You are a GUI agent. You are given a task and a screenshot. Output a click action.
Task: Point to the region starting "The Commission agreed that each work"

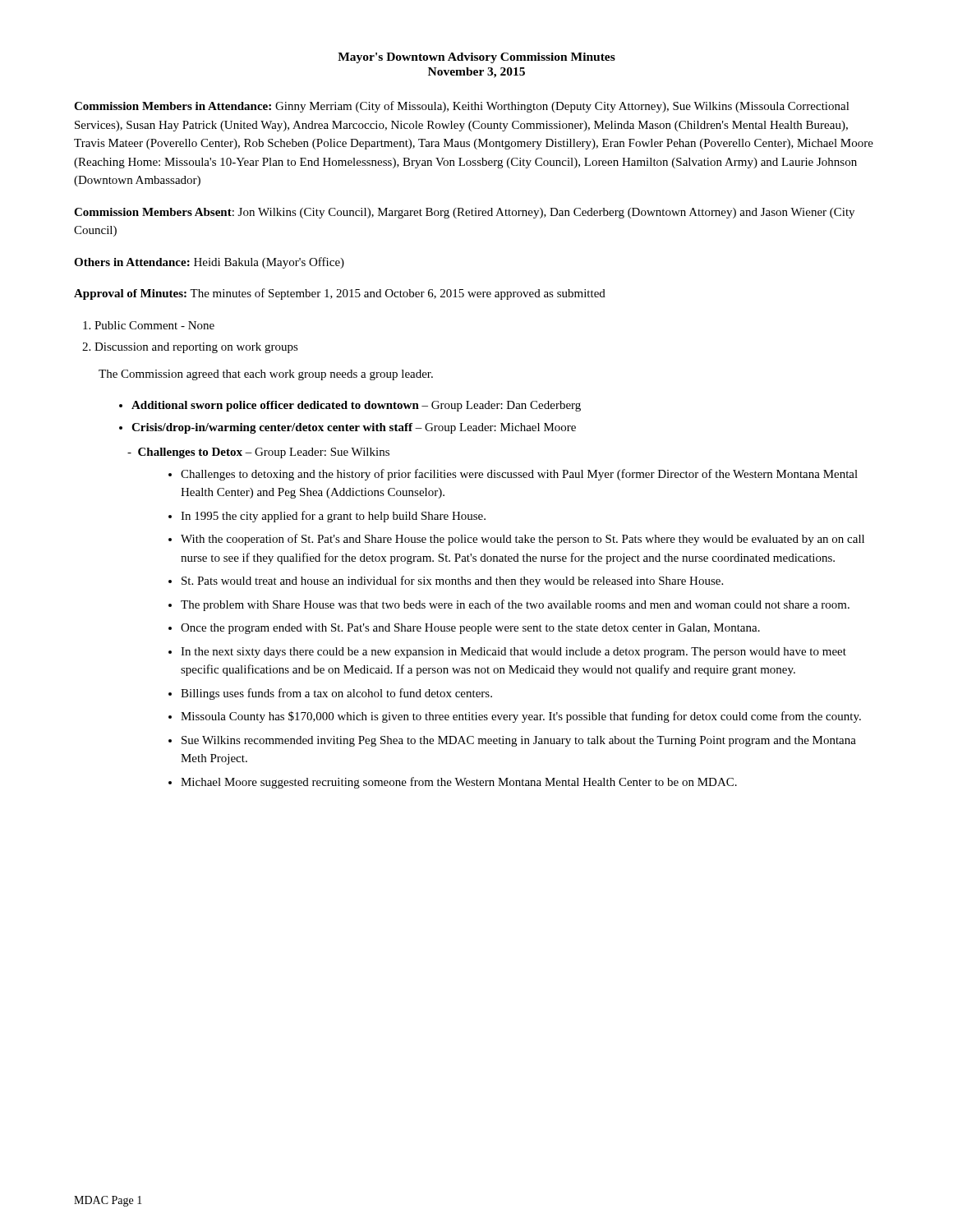click(266, 373)
